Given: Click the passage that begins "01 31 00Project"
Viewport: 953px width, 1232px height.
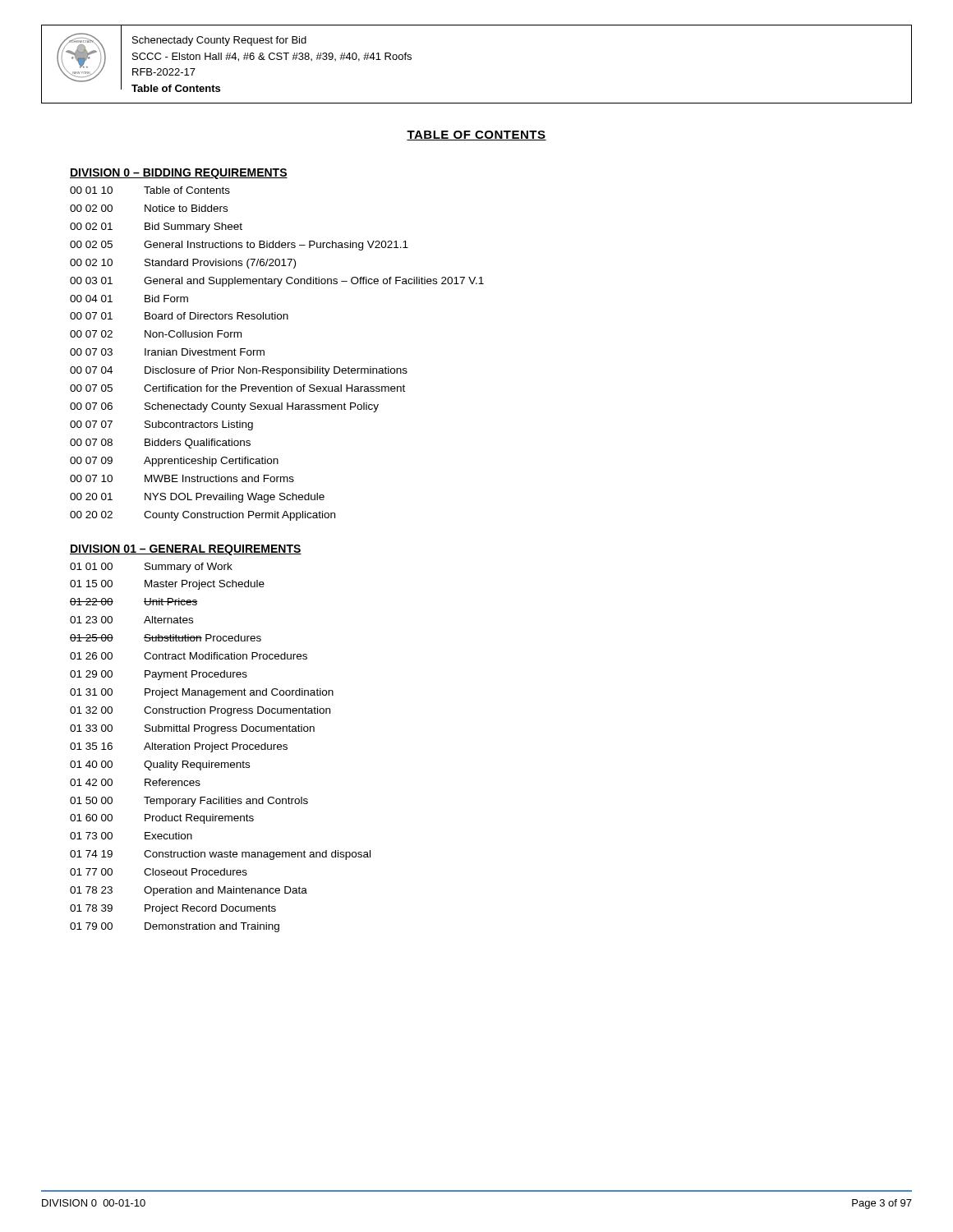Looking at the screenshot, I should click(x=202, y=693).
